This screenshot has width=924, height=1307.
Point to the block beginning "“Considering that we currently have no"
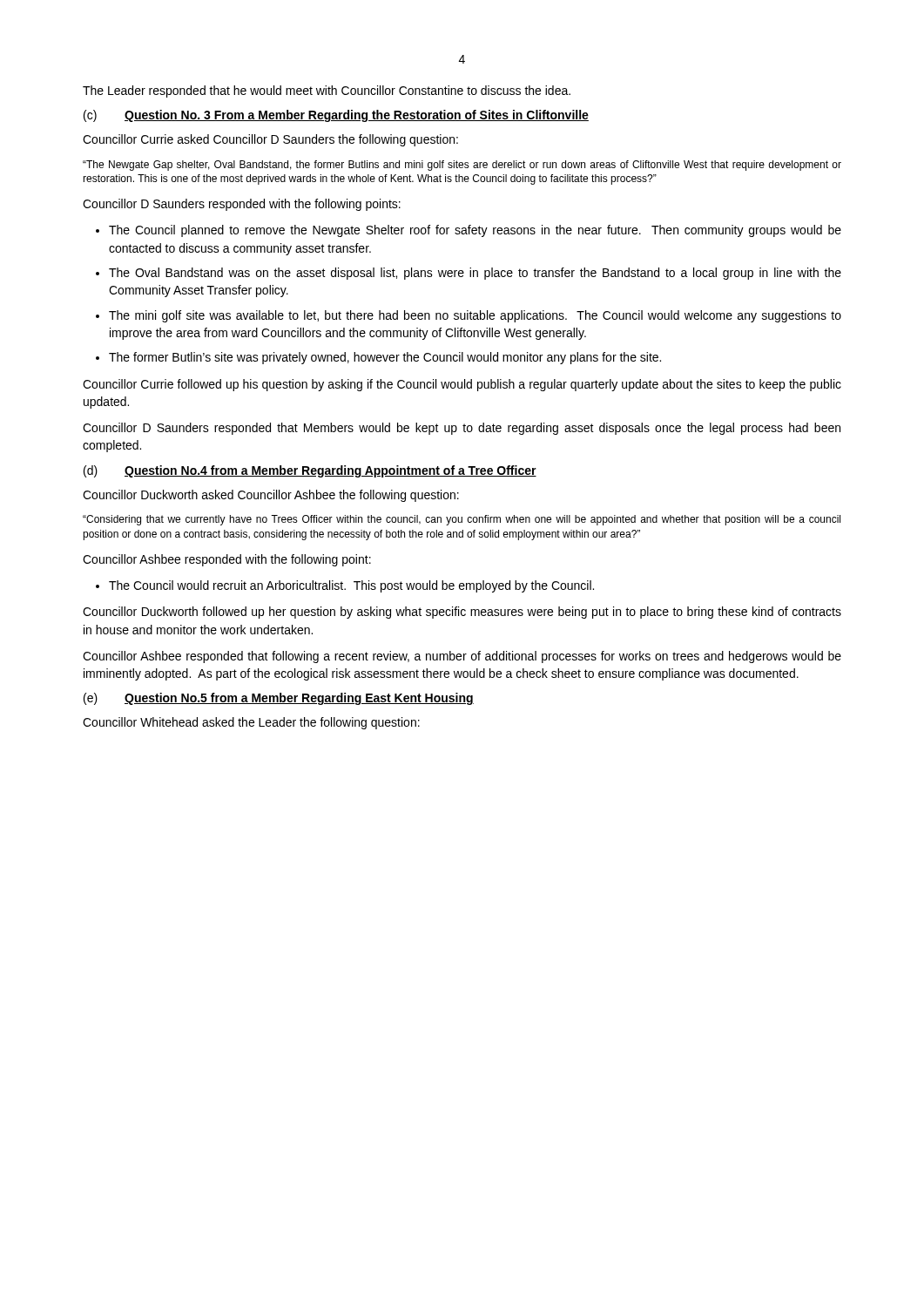tap(462, 527)
